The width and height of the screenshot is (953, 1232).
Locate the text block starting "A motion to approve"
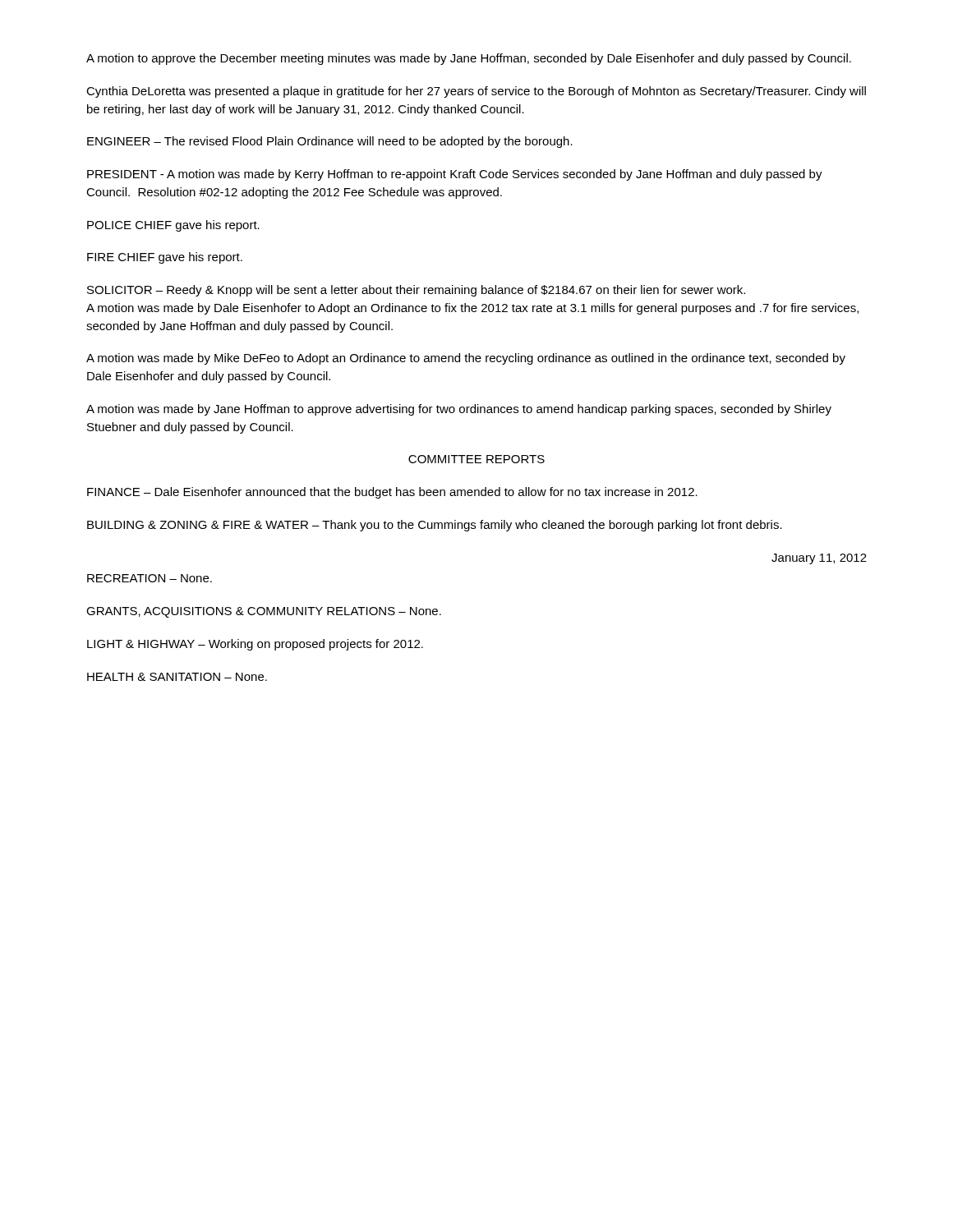click(x=469, y=58)
